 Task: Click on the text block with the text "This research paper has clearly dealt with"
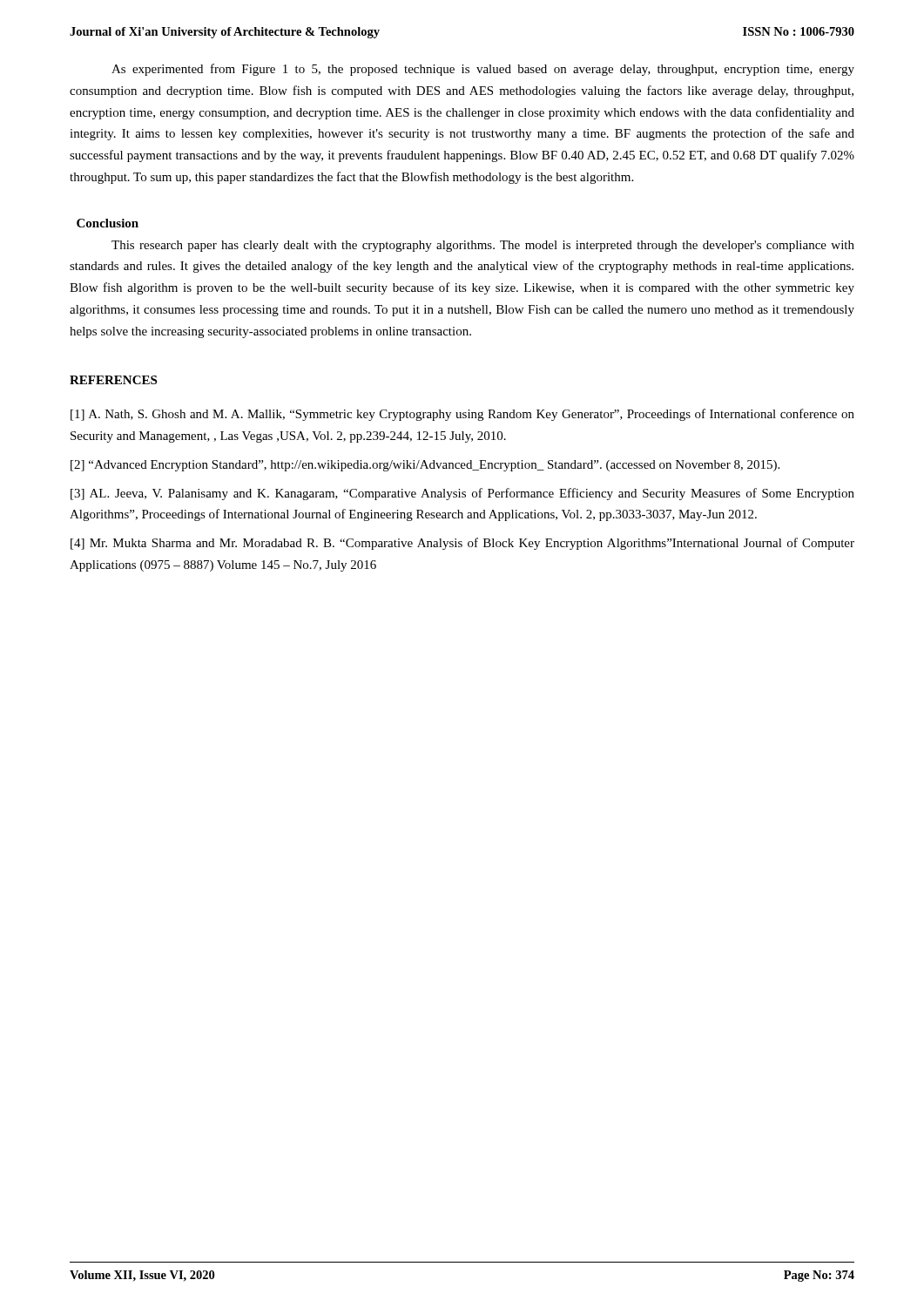click(x=462, y=288)
